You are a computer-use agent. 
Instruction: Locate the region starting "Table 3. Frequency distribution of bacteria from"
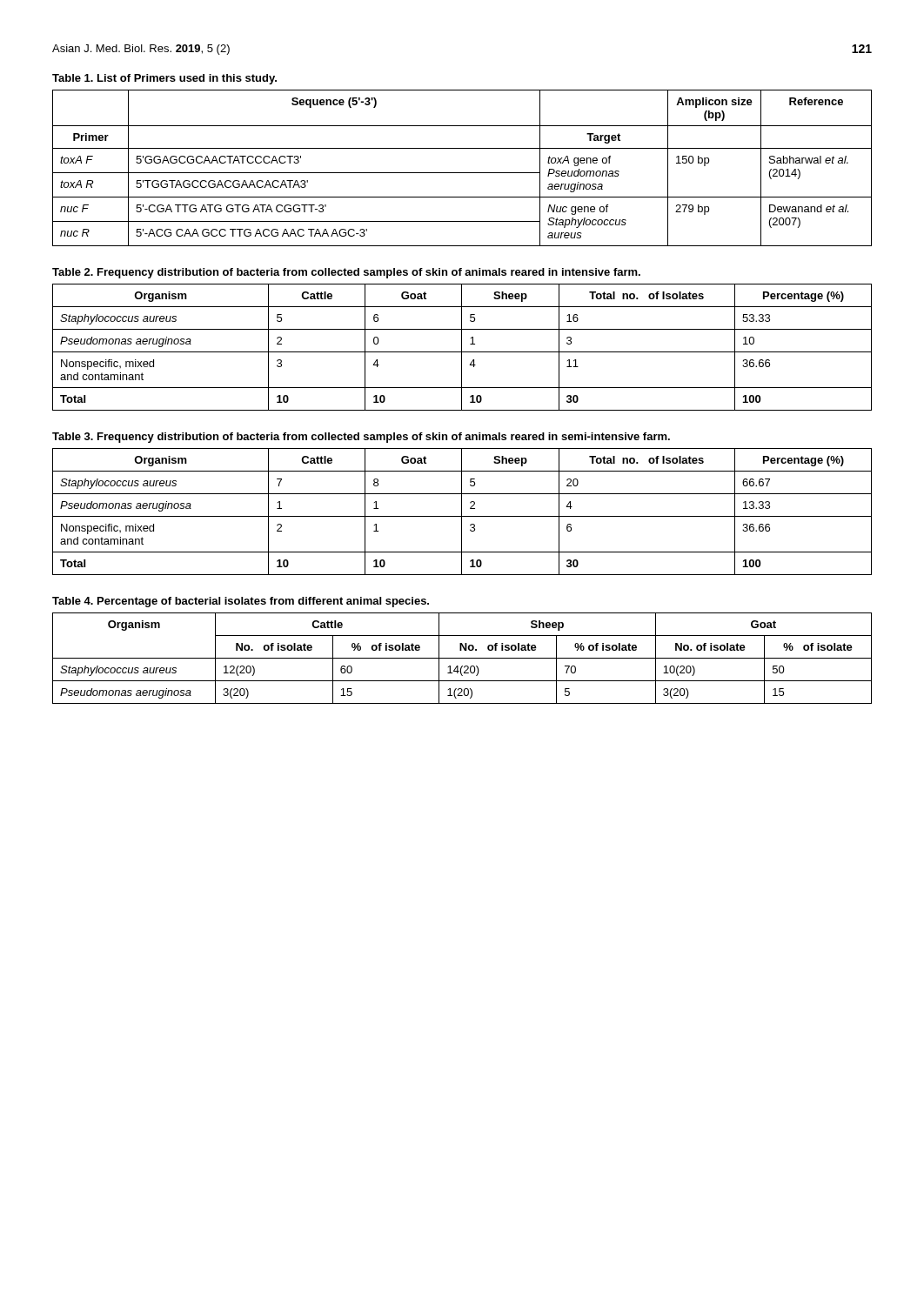(x=361, y=436)
